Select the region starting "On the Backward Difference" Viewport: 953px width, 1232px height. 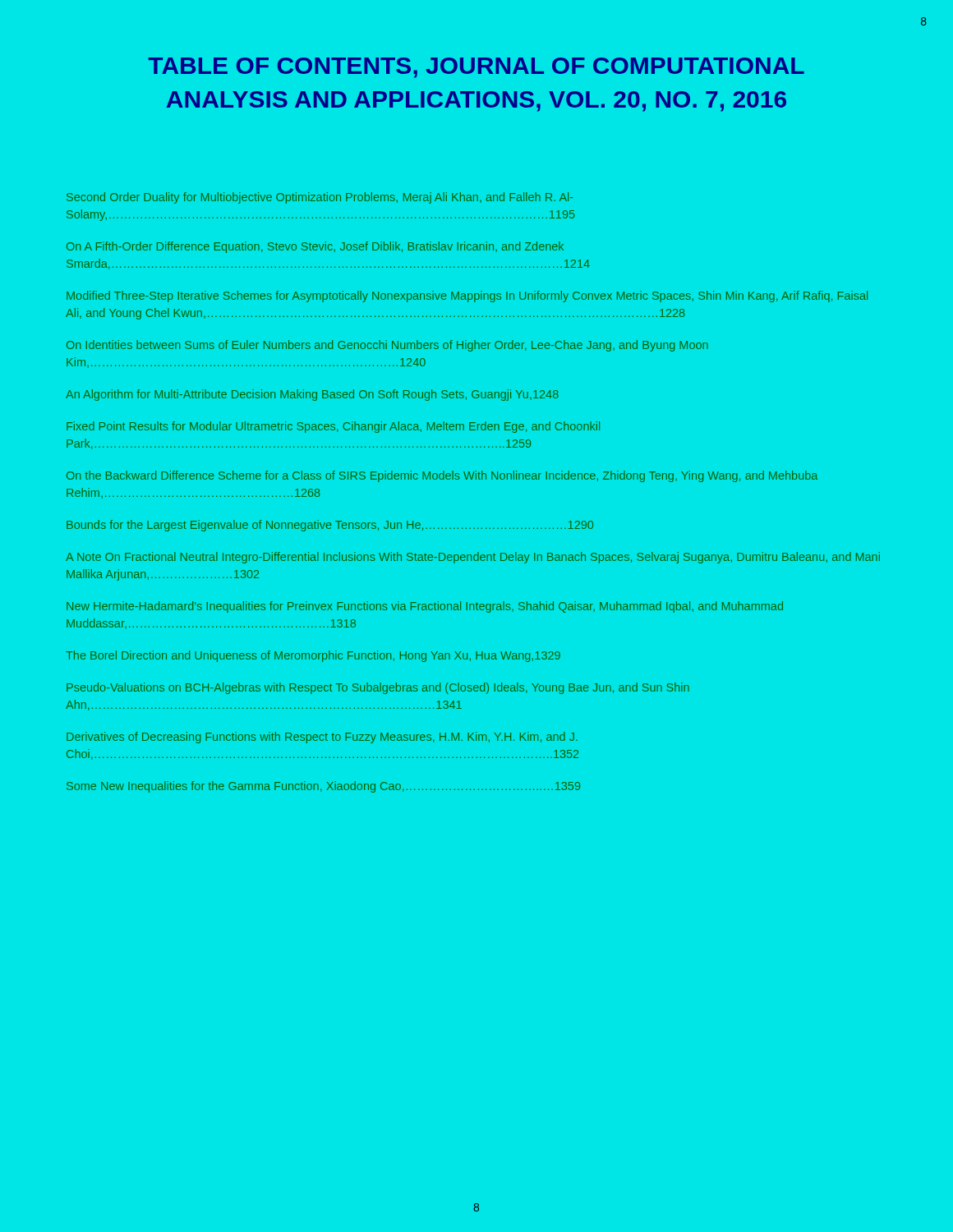(442, 484)
